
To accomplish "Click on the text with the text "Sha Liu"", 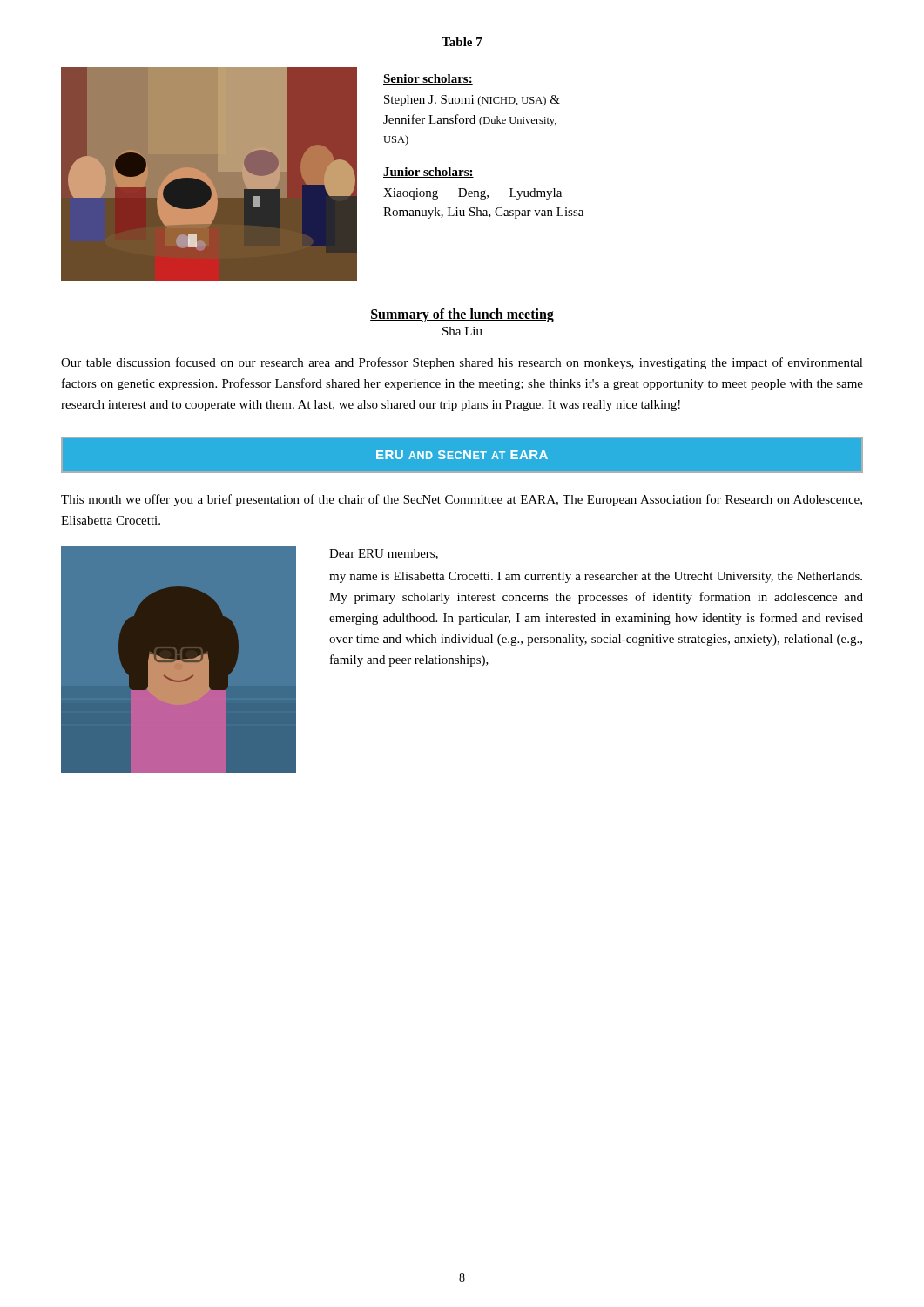I will pyautogui.click(x=462, y=331).
